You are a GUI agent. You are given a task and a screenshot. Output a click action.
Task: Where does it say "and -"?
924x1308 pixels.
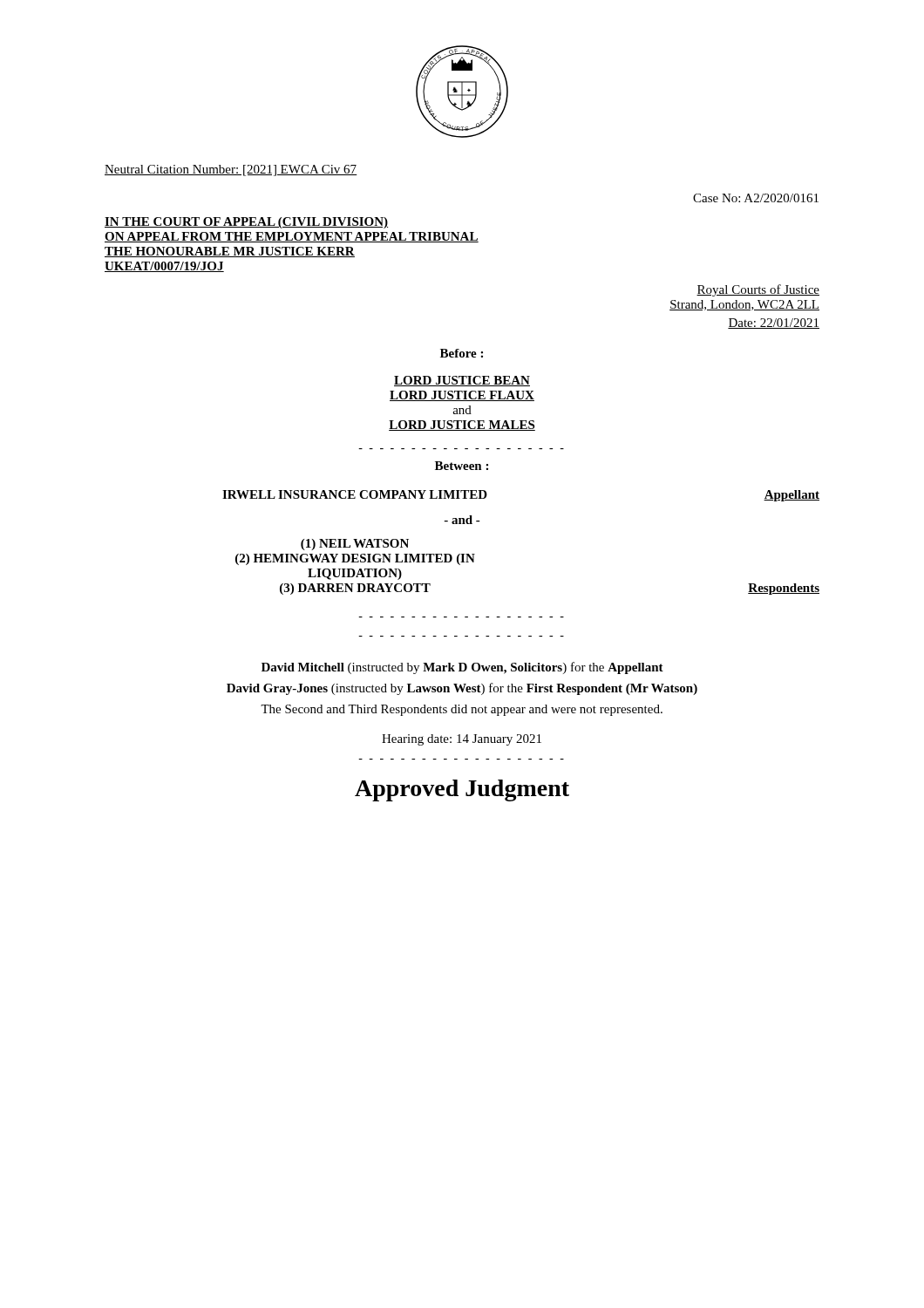click(462, 520)
